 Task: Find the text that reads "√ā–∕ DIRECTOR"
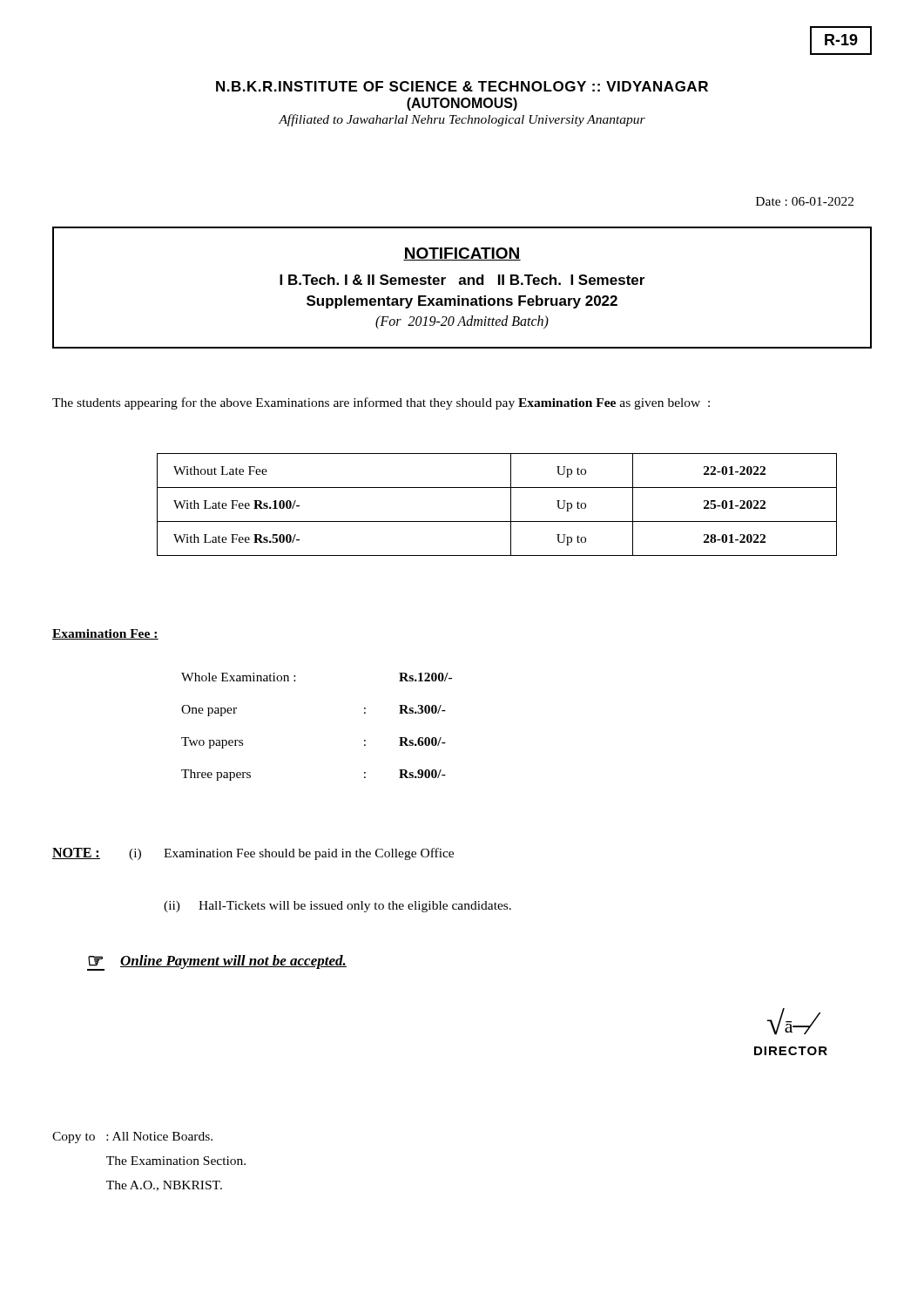(791, 1032)
